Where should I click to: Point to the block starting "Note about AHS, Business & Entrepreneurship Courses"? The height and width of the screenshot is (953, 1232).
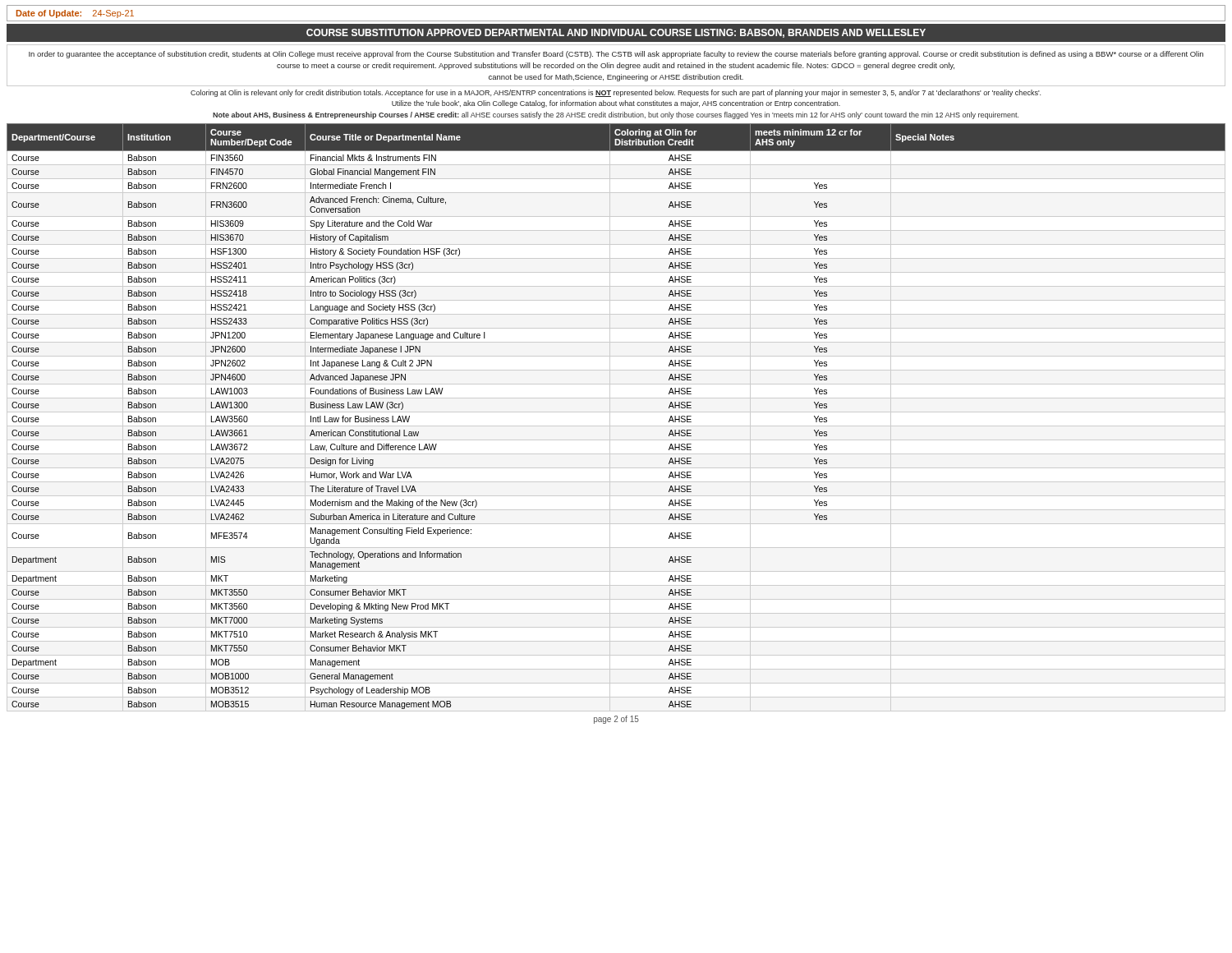pos(616,115)
